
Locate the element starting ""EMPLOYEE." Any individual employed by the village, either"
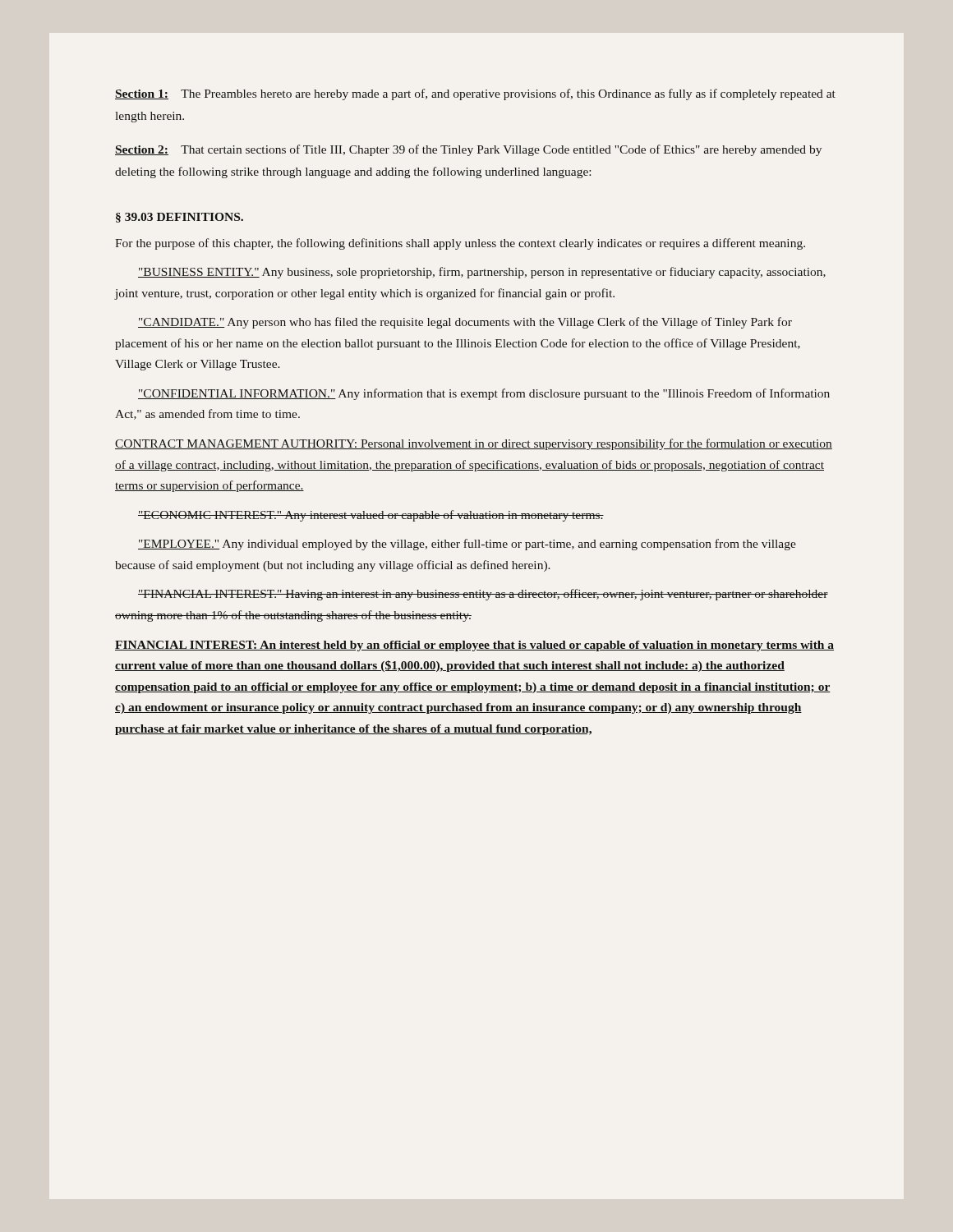tap(455, 554)
